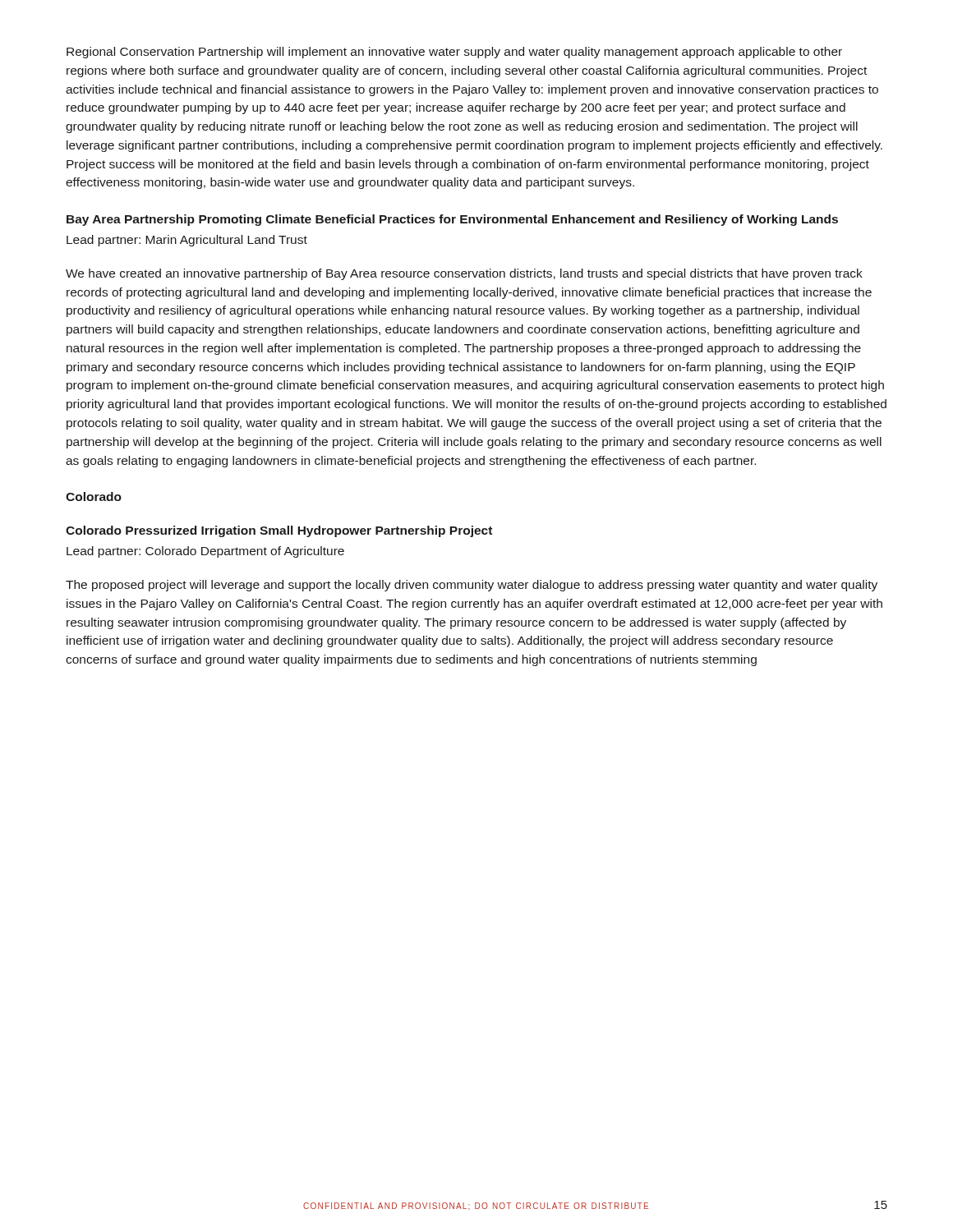This screenshot has height=1232, width=953.
Task: Locate the text "Lead partner: Colorado Department of Agriculture"
Action: point(205,551)
